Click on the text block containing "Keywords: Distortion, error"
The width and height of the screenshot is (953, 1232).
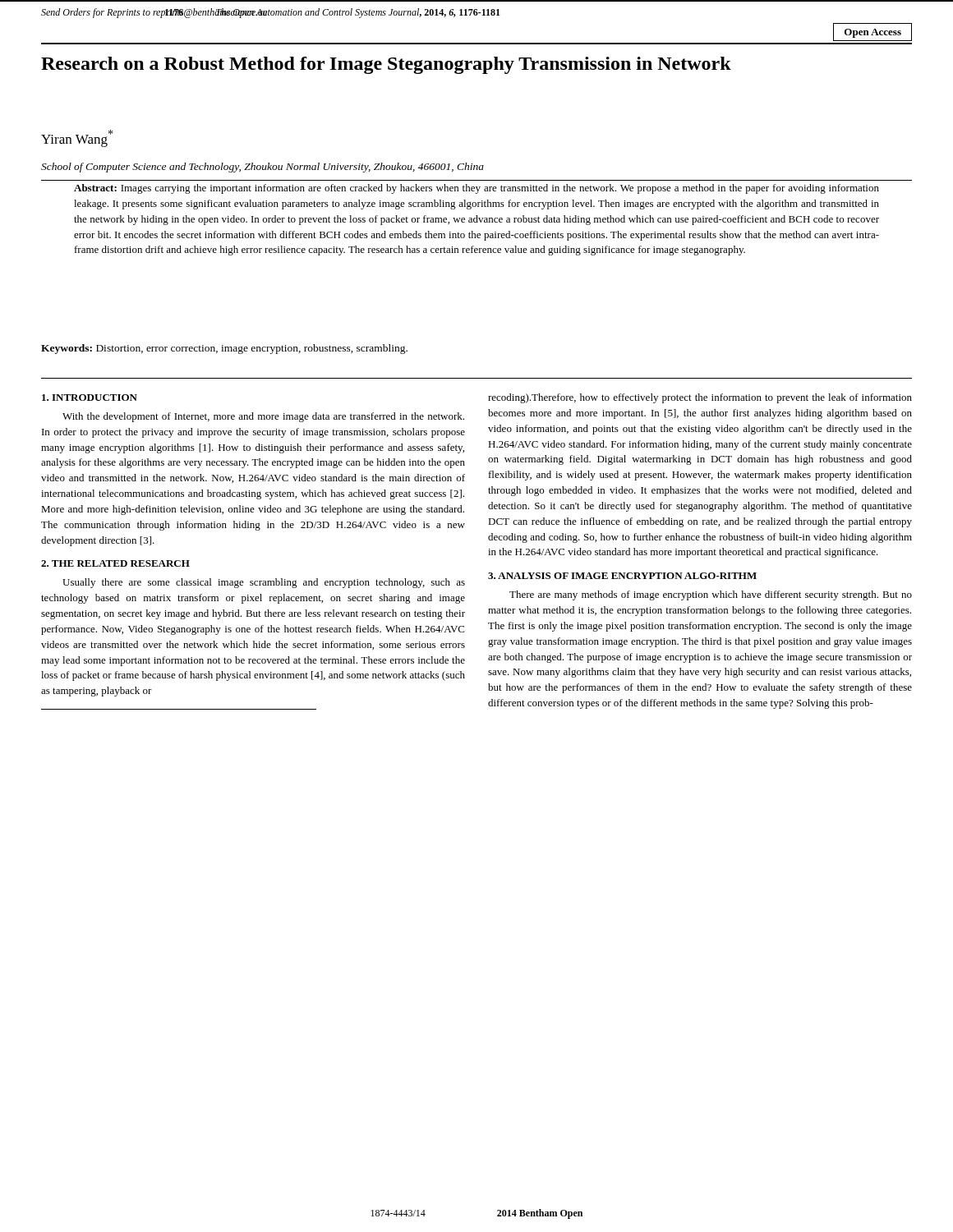click(x=224, y=349)
